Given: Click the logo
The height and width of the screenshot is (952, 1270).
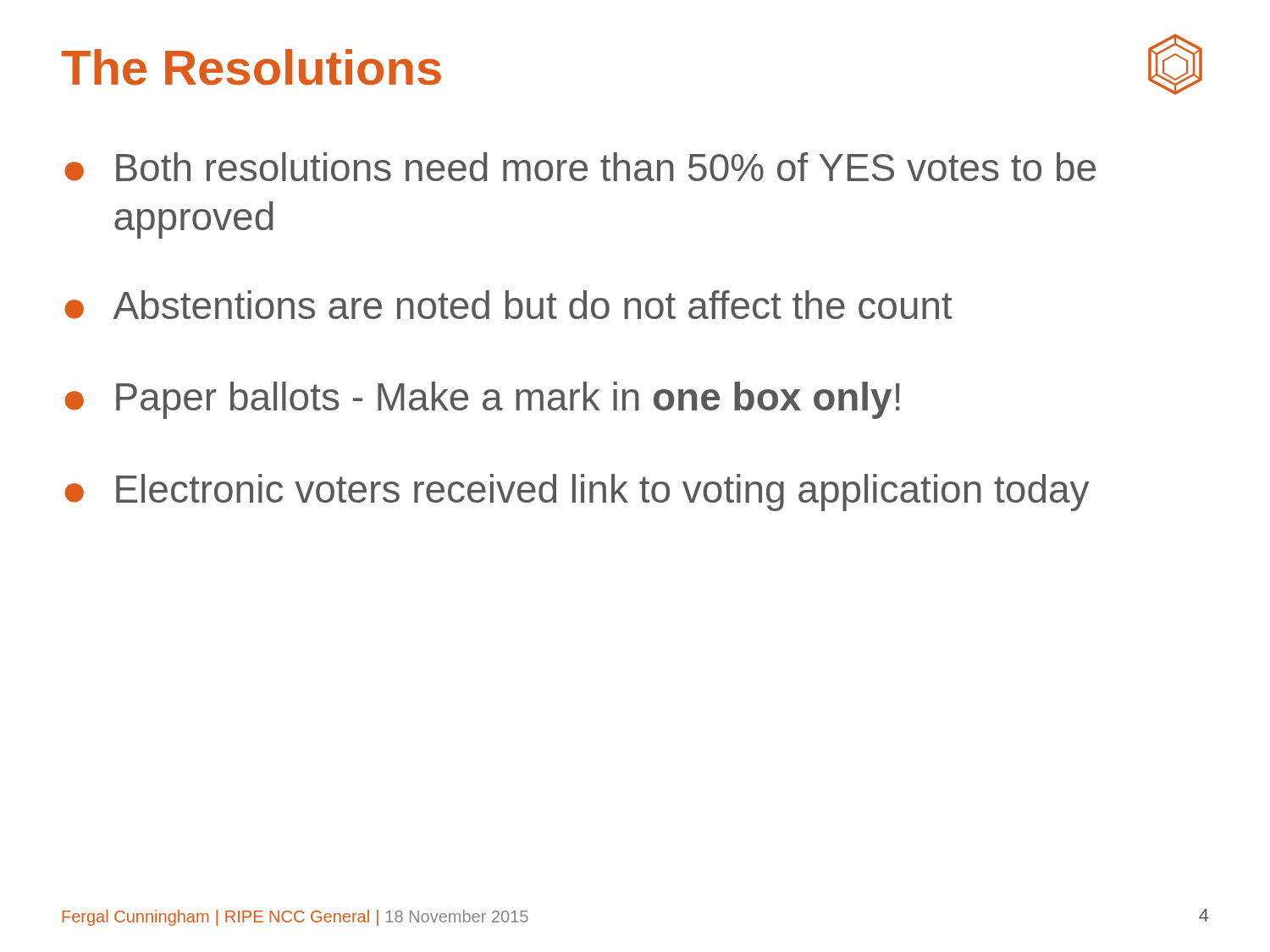Looking at the screenshot, I should coord(1175,66).
